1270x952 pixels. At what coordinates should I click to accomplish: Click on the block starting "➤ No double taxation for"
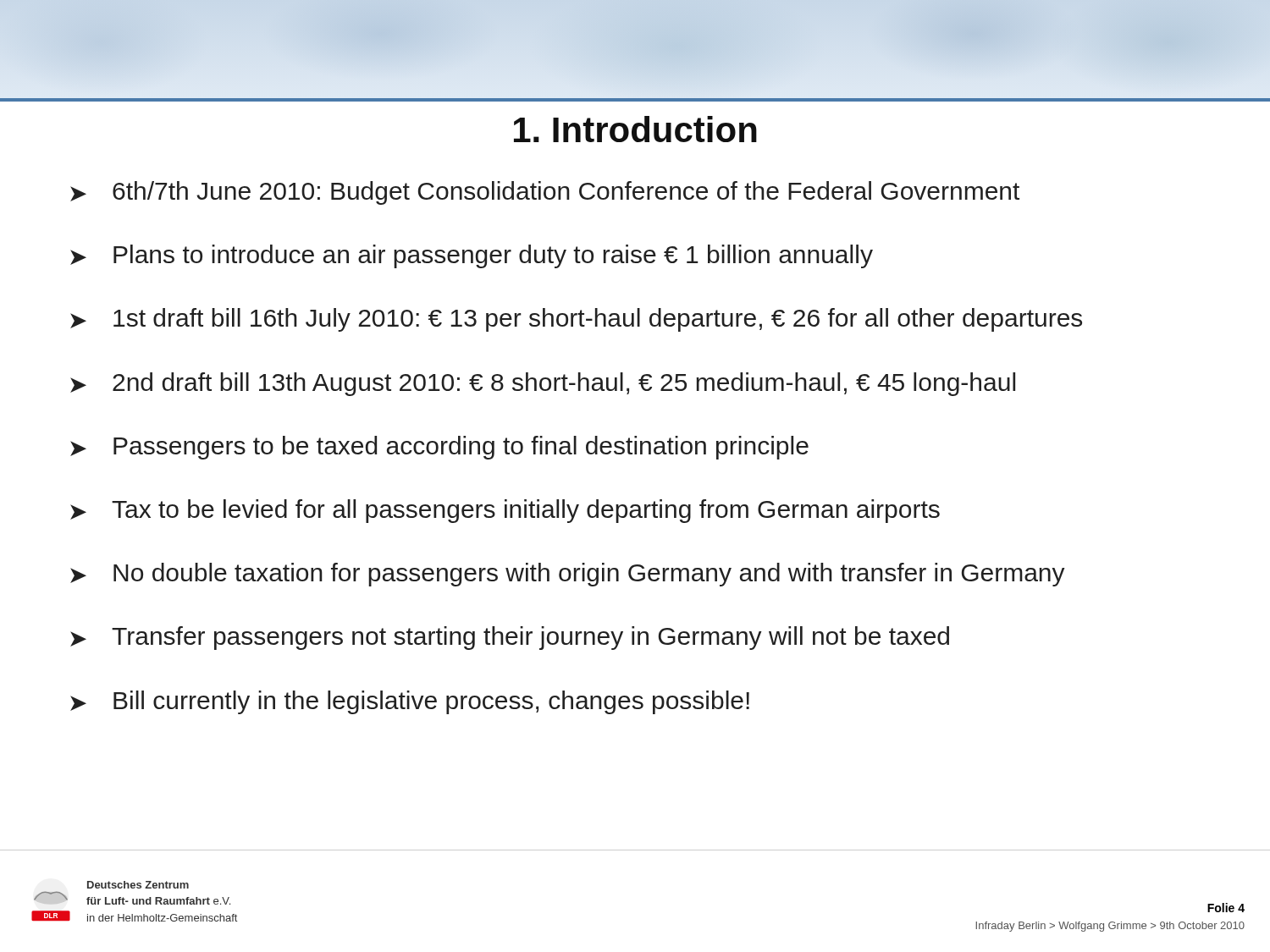(635, 573)
